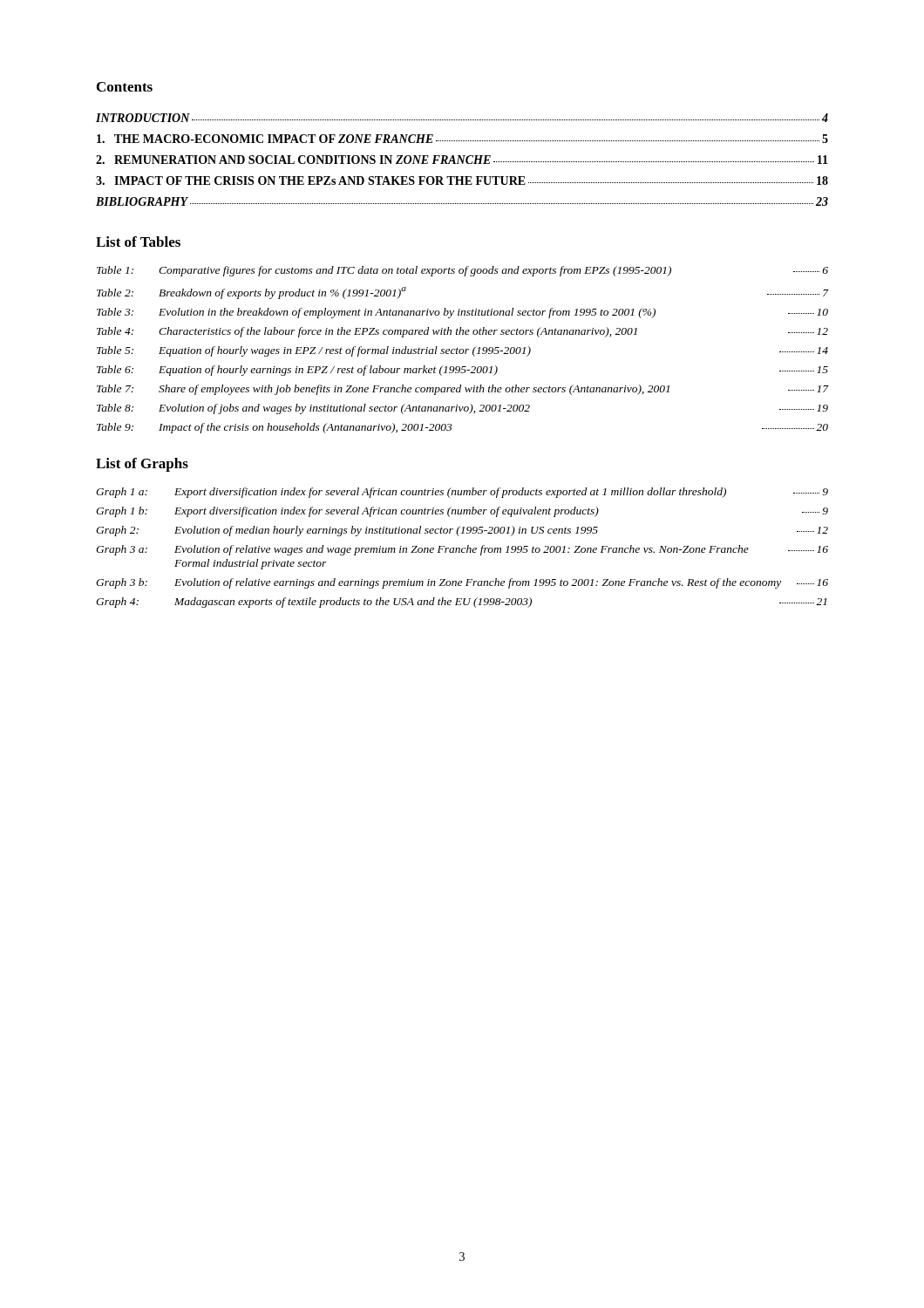Screen dimensions: 1308x924
Task: Point to the block beginning "Graph 3 a: Evolution"
Action: pos(462,556)
